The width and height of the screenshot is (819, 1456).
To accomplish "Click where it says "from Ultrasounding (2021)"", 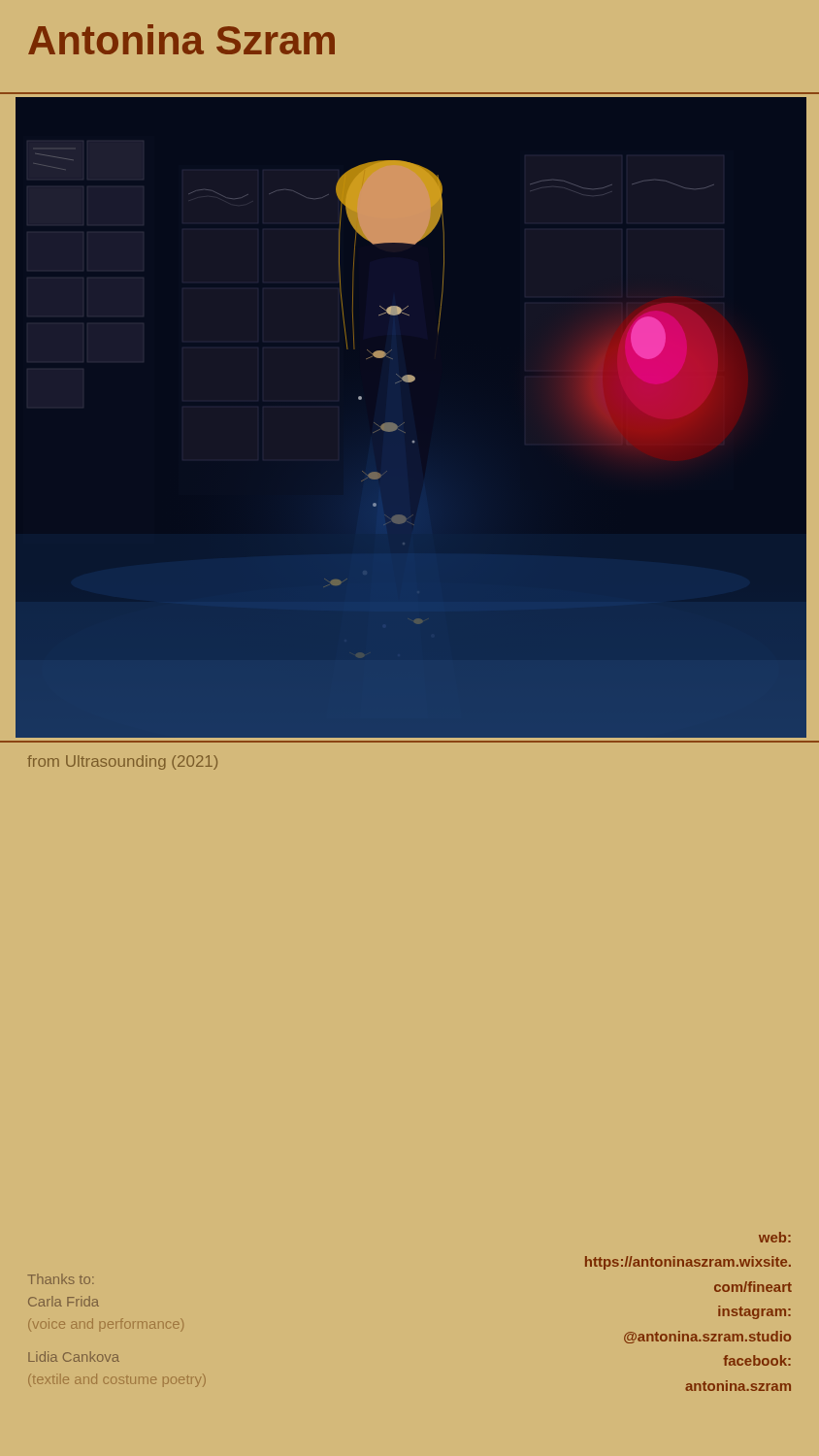I will tap(123, 761).
